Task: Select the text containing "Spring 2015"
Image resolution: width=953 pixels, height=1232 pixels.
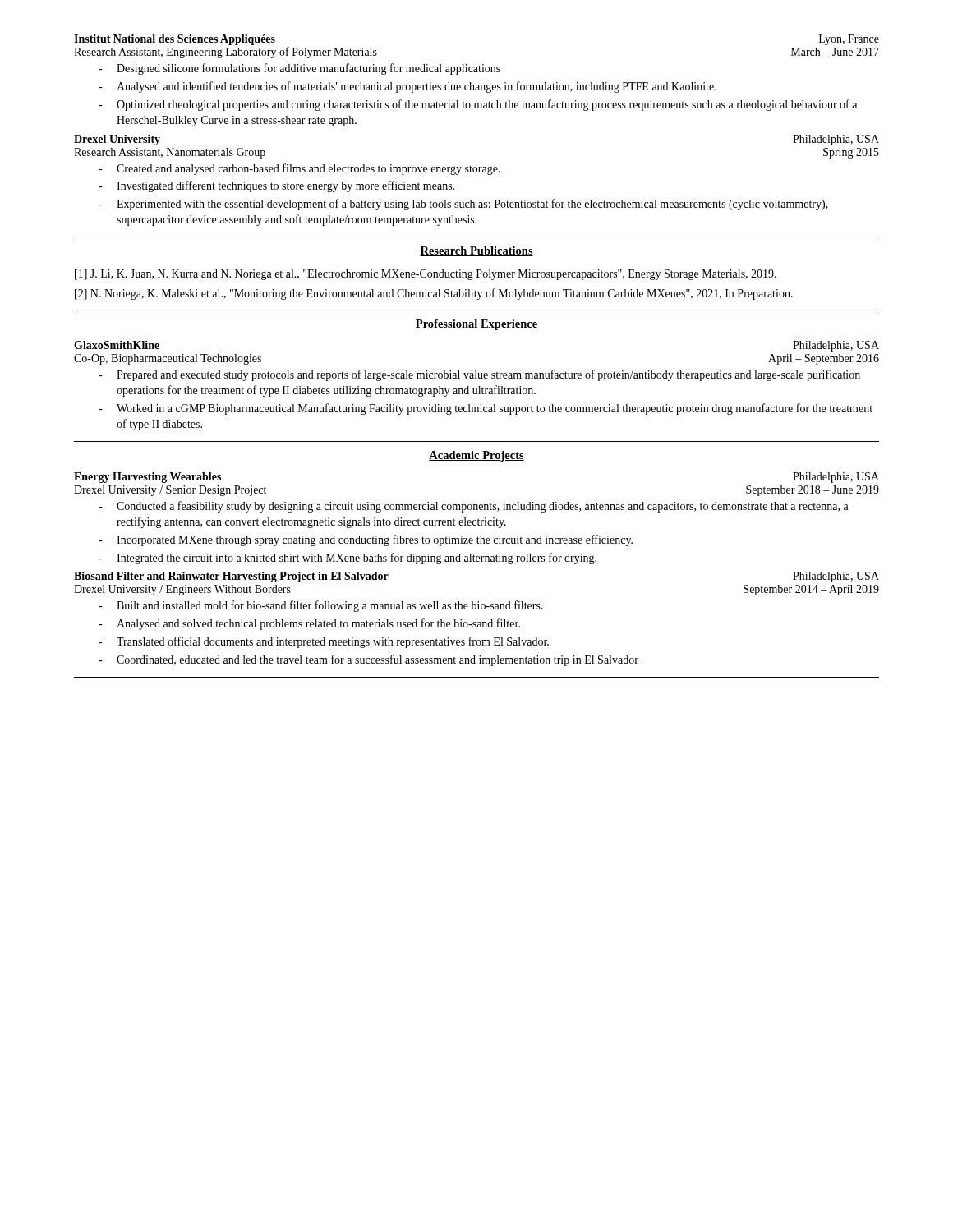Action: (x=851, y=152)
